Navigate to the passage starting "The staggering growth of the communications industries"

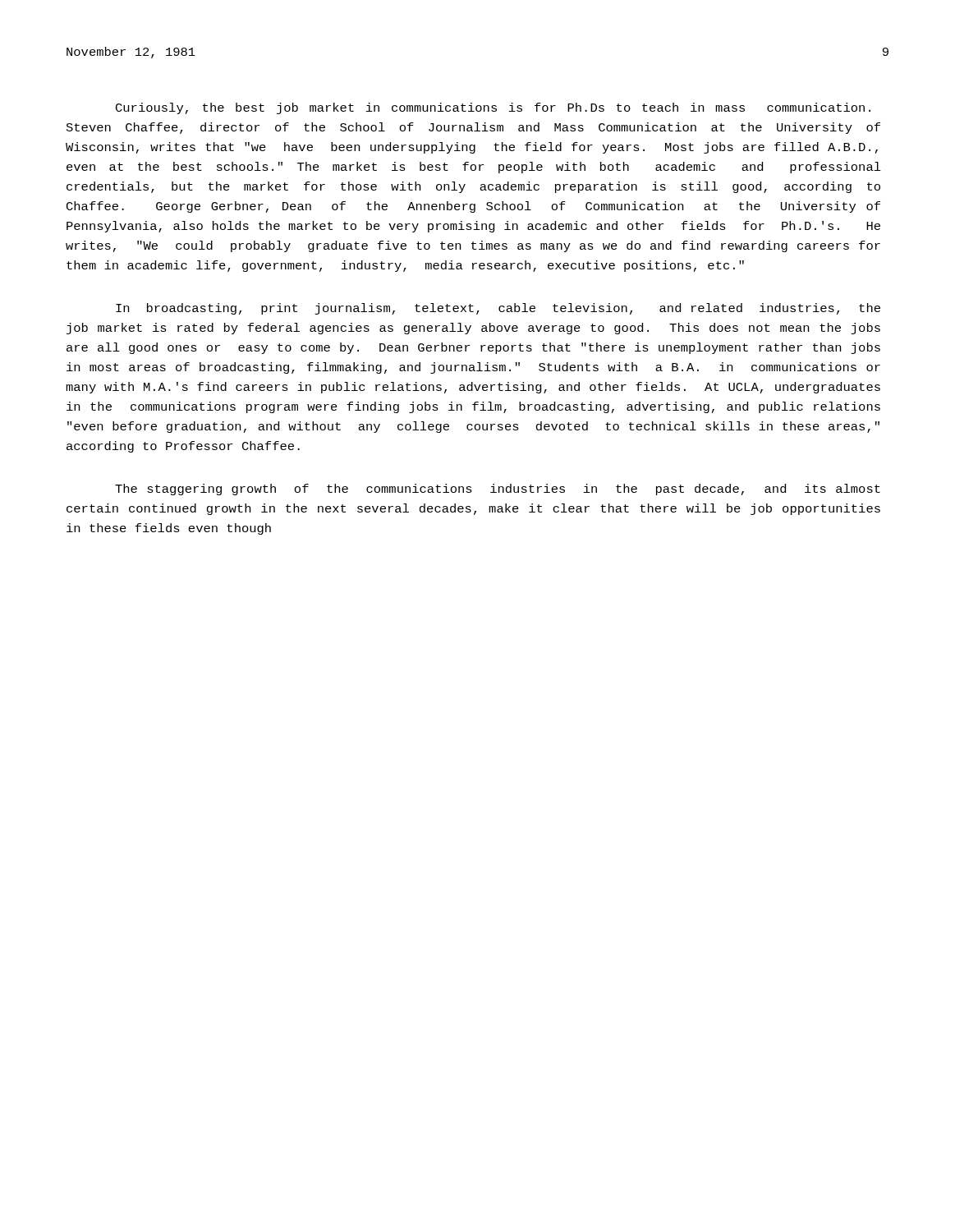(x=473, y=509)
